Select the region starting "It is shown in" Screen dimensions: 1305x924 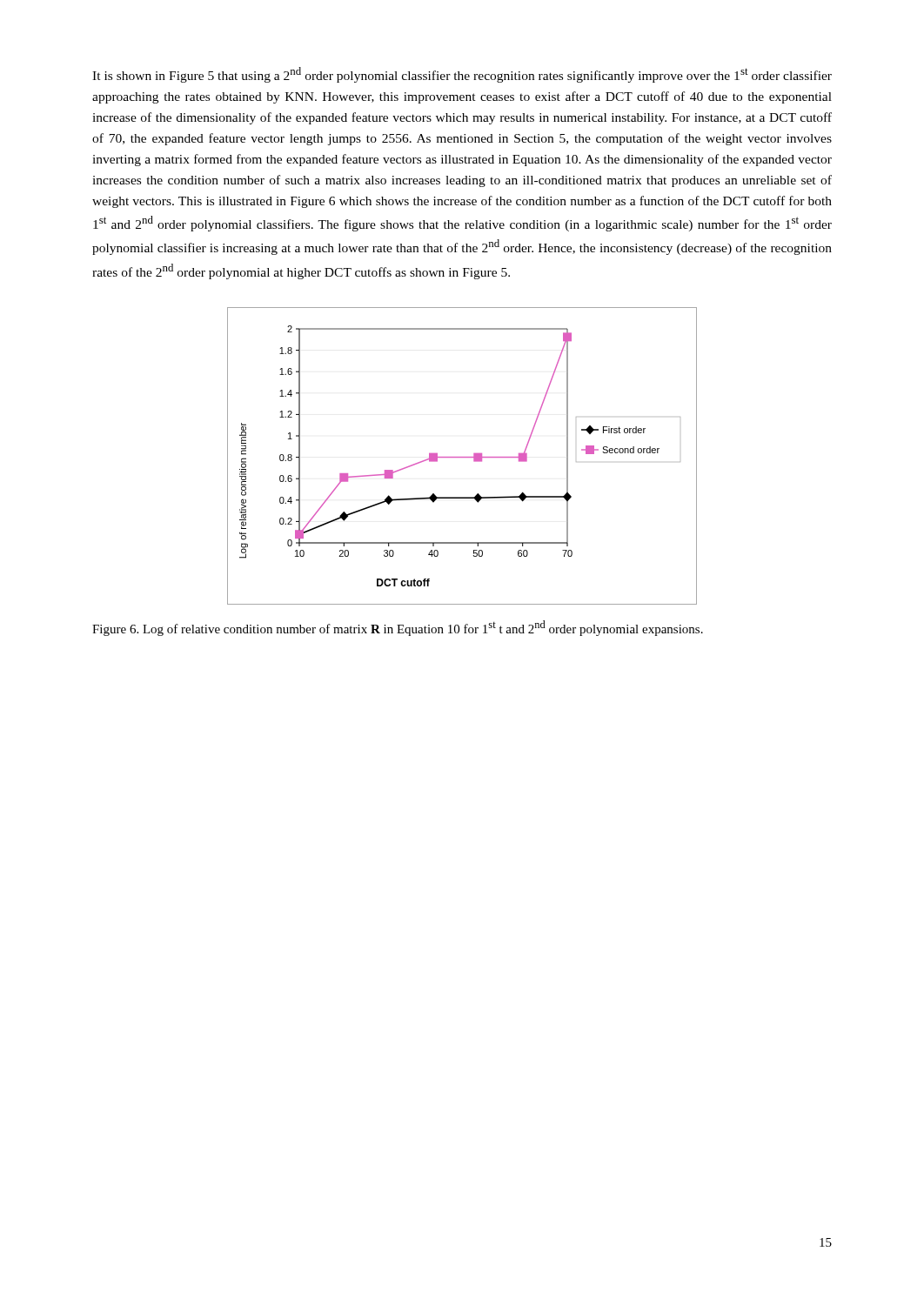[x=462, y=172]
